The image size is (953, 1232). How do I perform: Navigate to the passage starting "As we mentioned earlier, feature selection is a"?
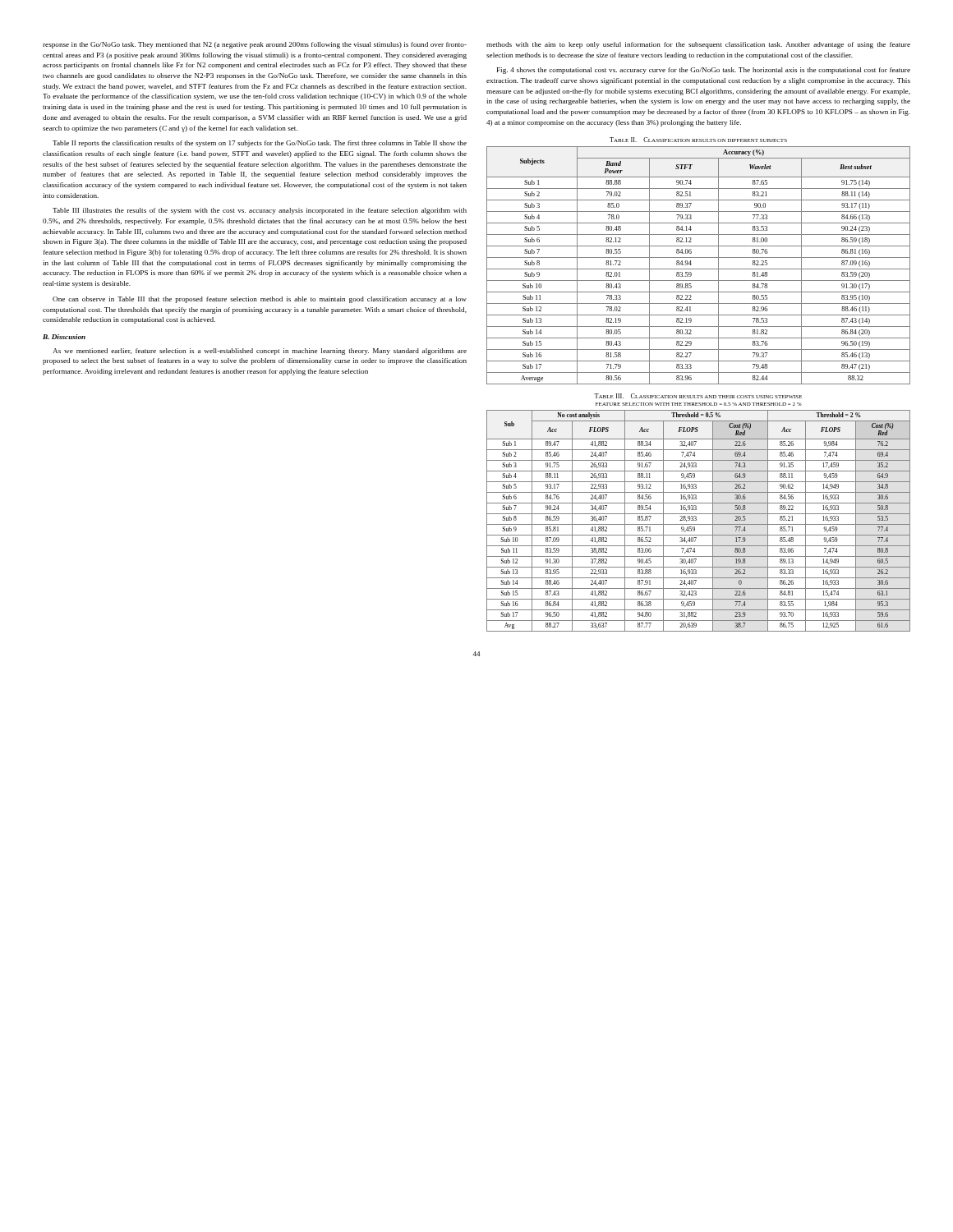click(255, 361)
